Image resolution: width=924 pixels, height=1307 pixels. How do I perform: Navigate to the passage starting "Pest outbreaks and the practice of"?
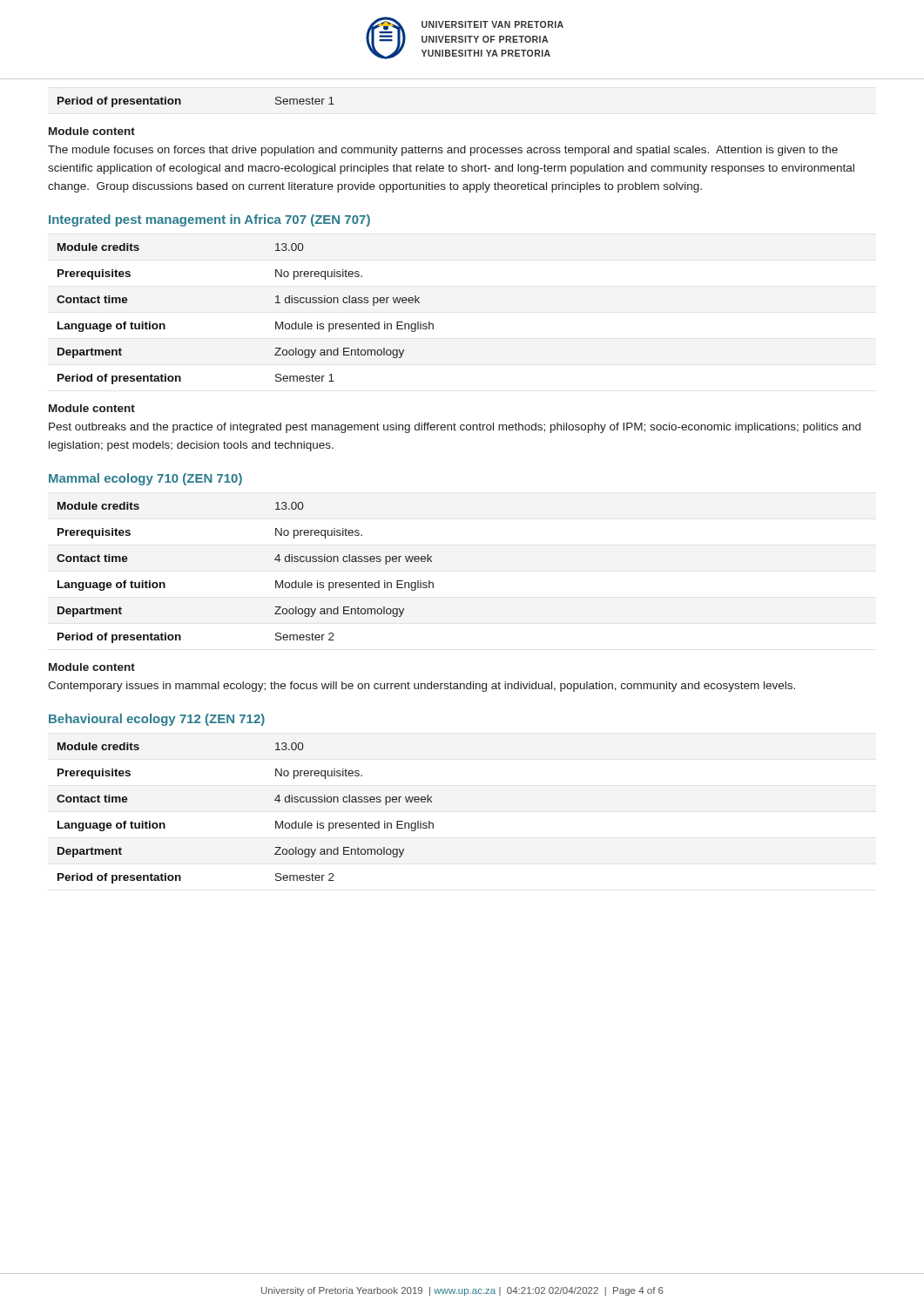(455, 435)
